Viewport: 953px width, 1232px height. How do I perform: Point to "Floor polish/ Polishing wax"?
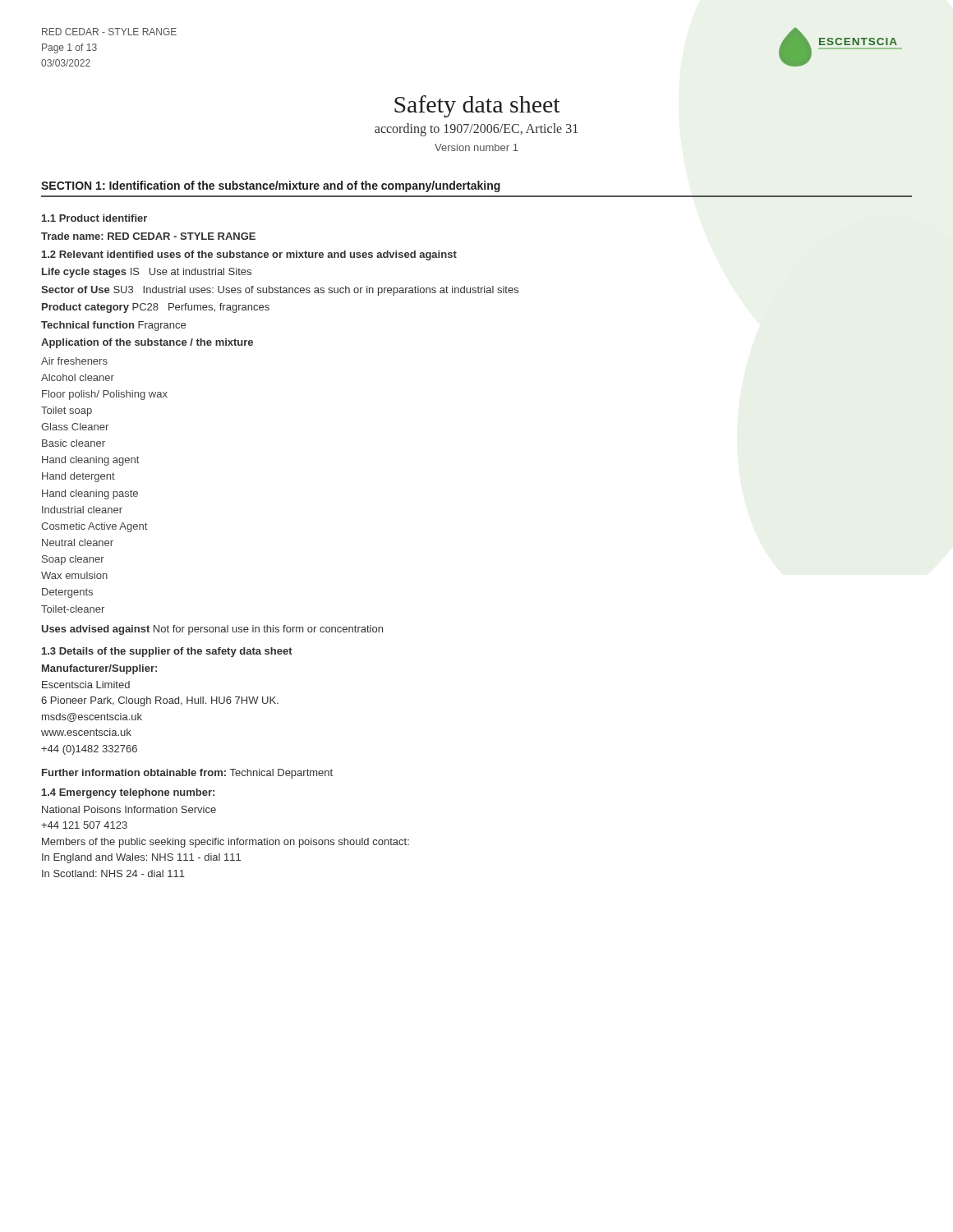click(x=104, y=394)
